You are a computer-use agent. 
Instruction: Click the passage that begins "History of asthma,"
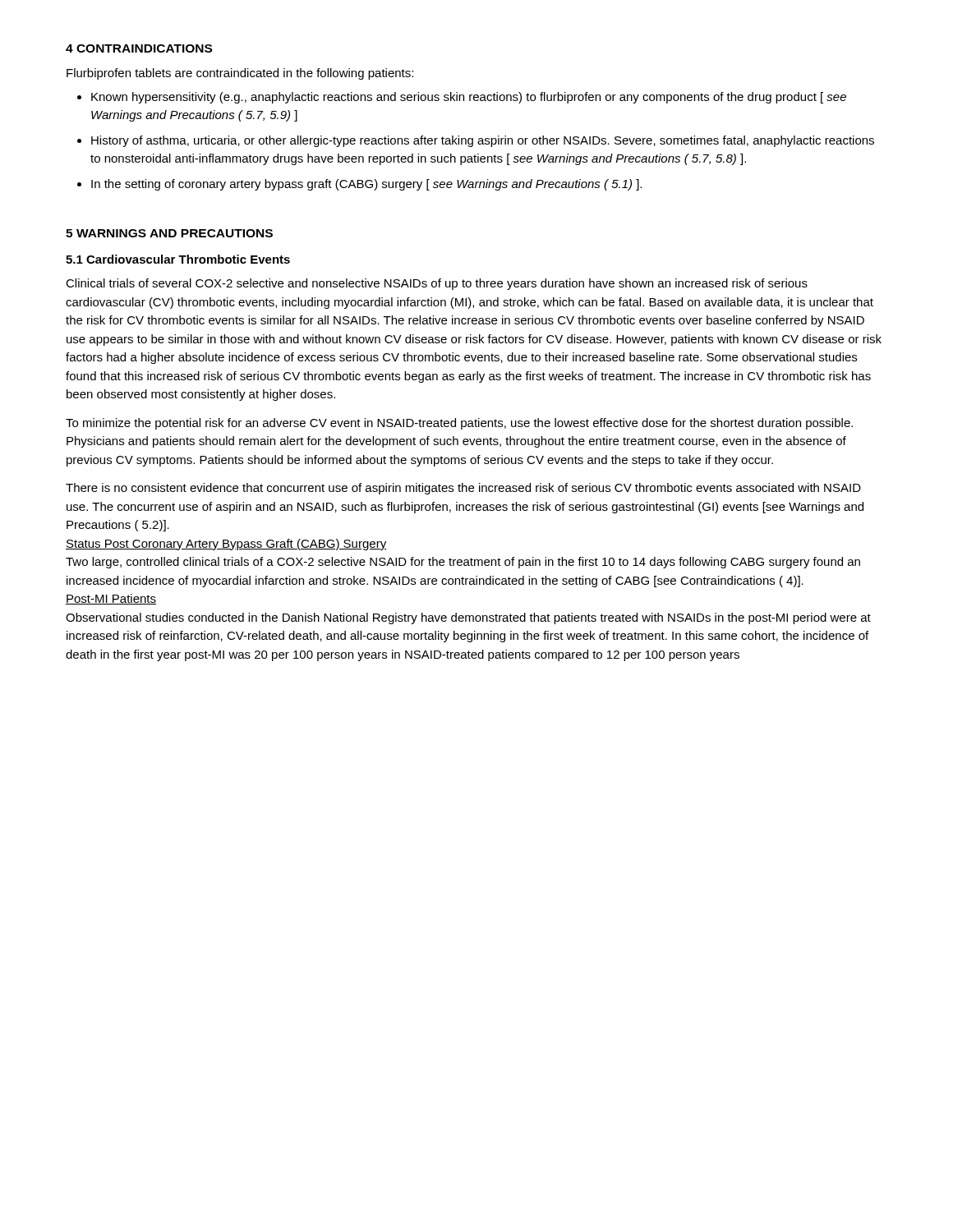(x=482, y=149)
